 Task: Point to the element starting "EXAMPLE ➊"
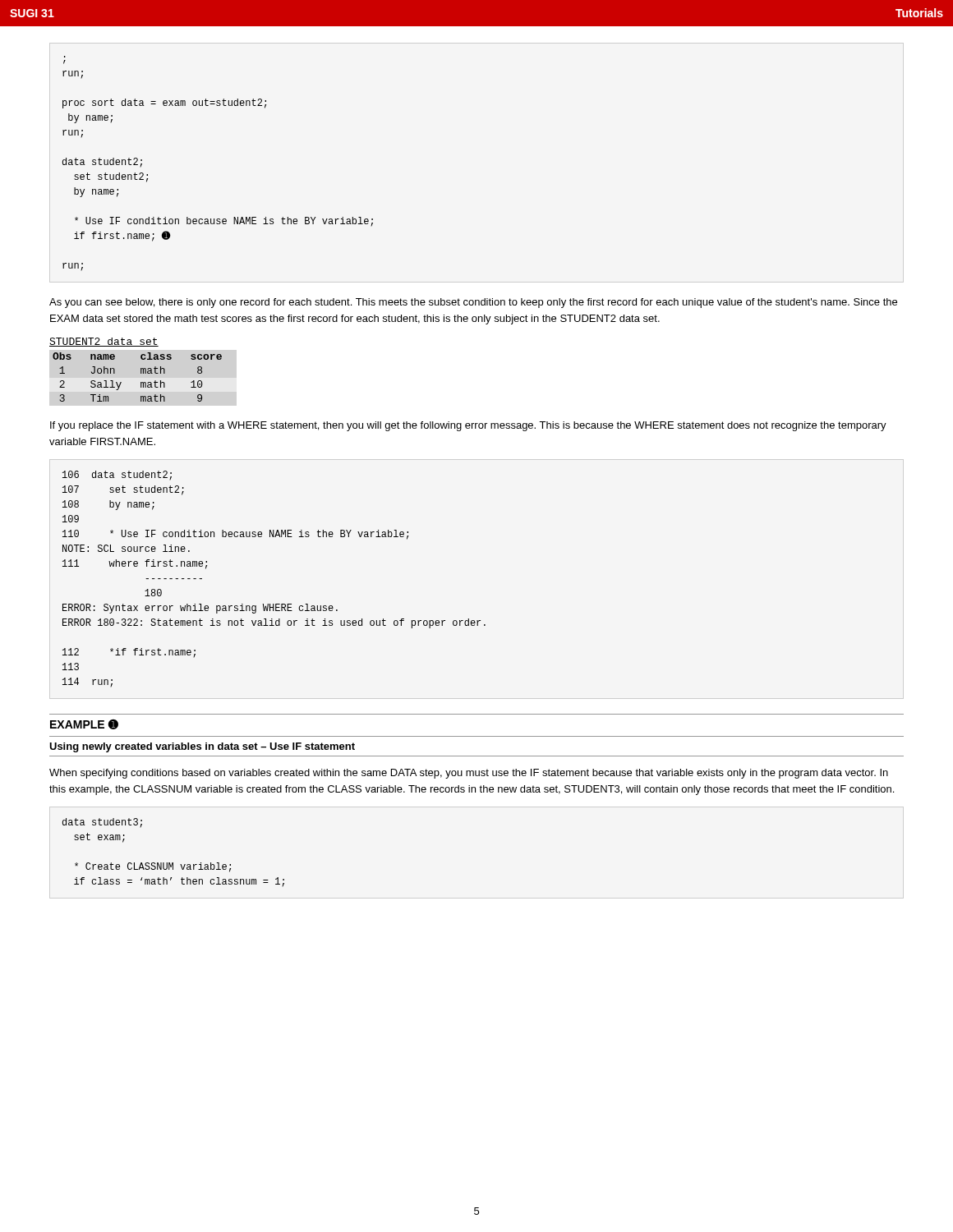point(84,724)
